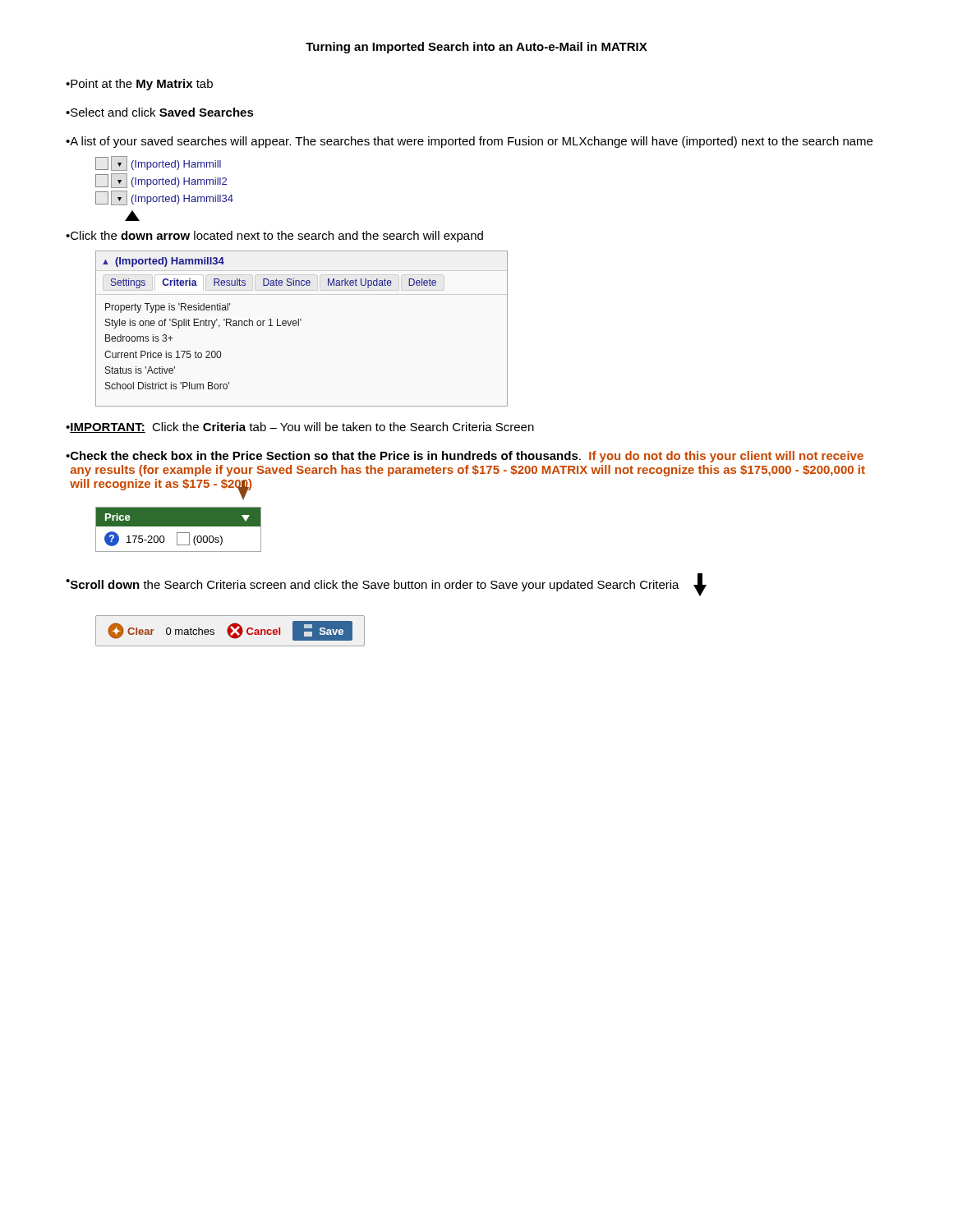Locate the title

pyautogui.click(x=476, y=46)
